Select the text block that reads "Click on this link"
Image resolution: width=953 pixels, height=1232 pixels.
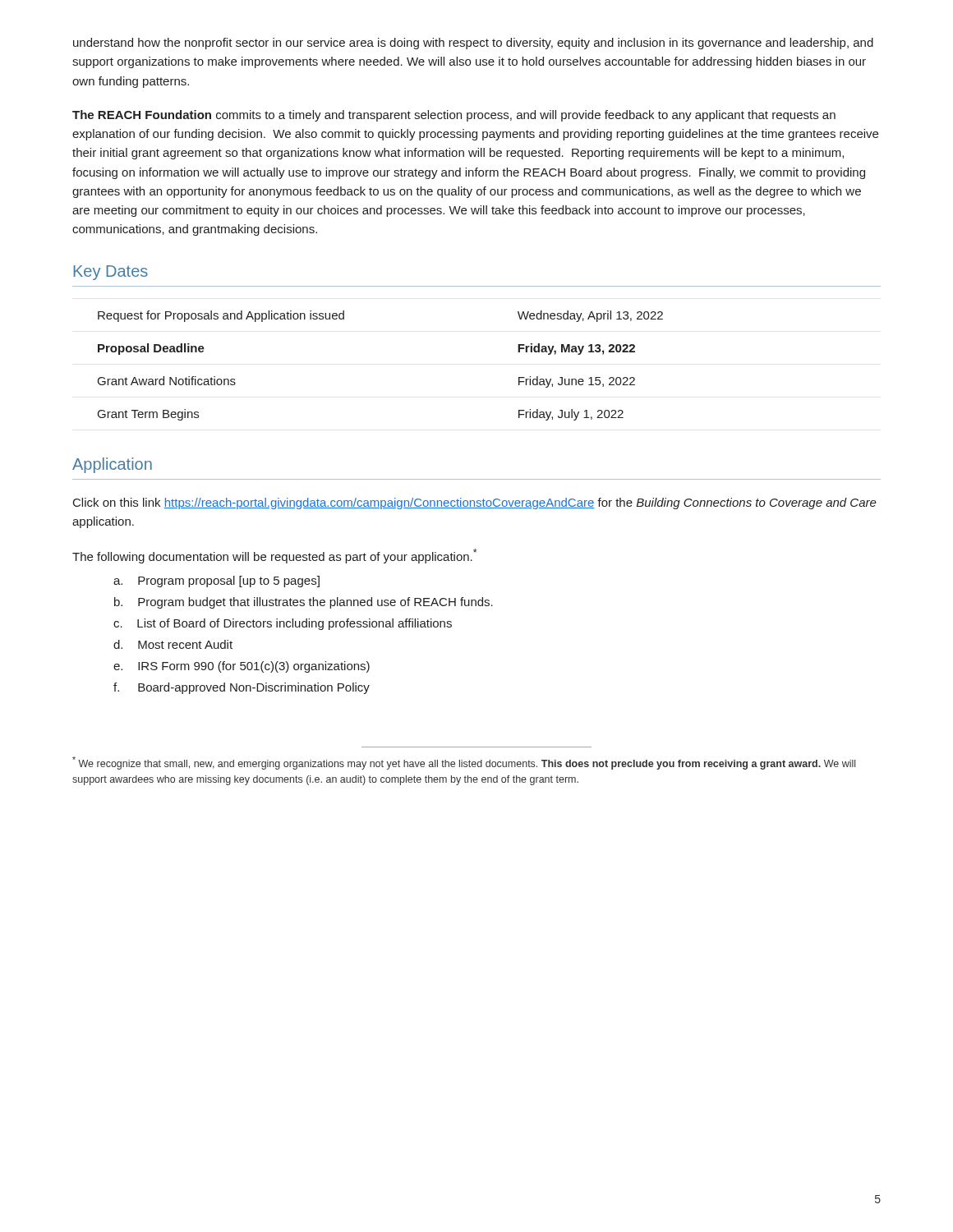[474, 511]
